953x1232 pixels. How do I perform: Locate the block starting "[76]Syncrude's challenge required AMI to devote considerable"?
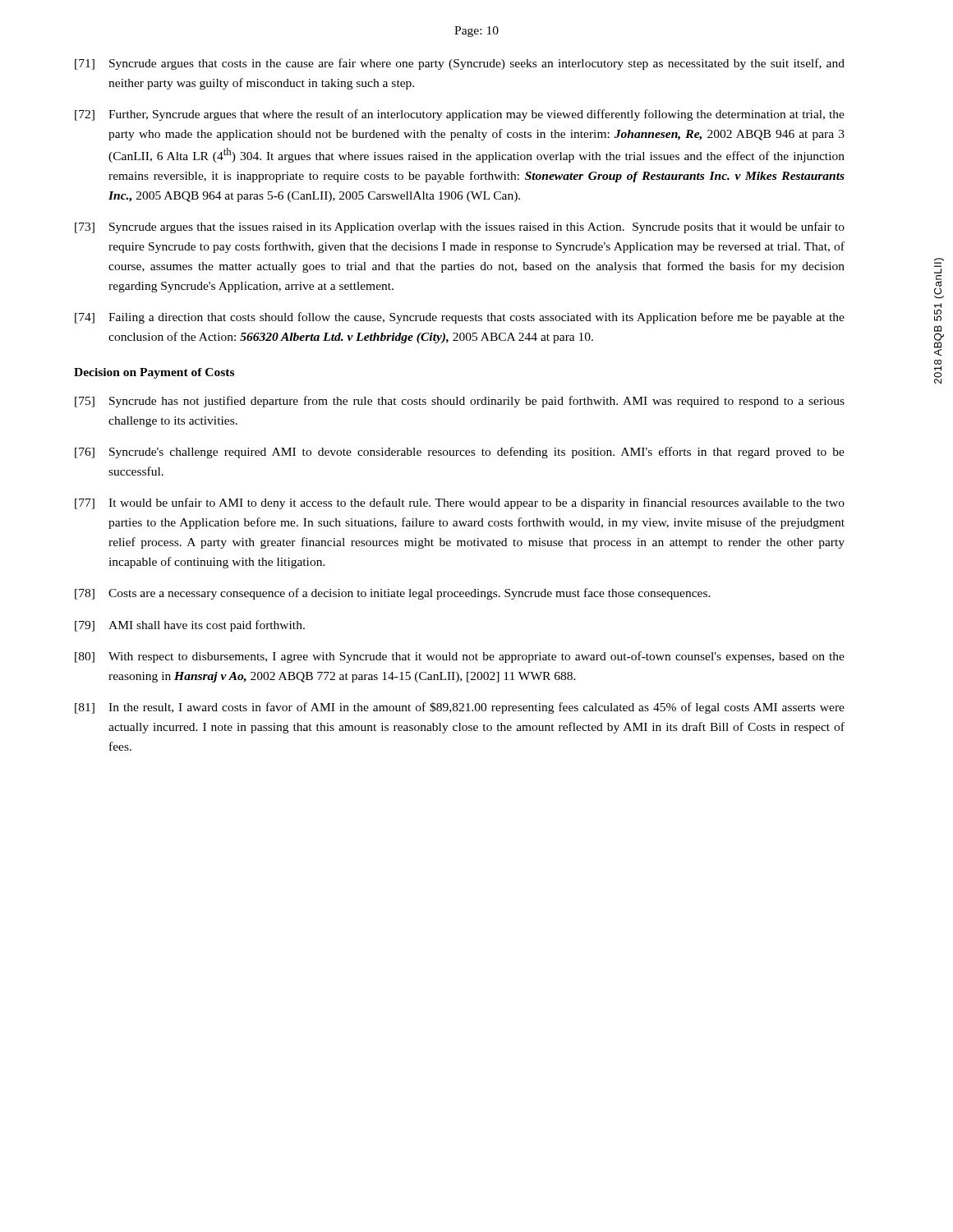click(459, 462)
